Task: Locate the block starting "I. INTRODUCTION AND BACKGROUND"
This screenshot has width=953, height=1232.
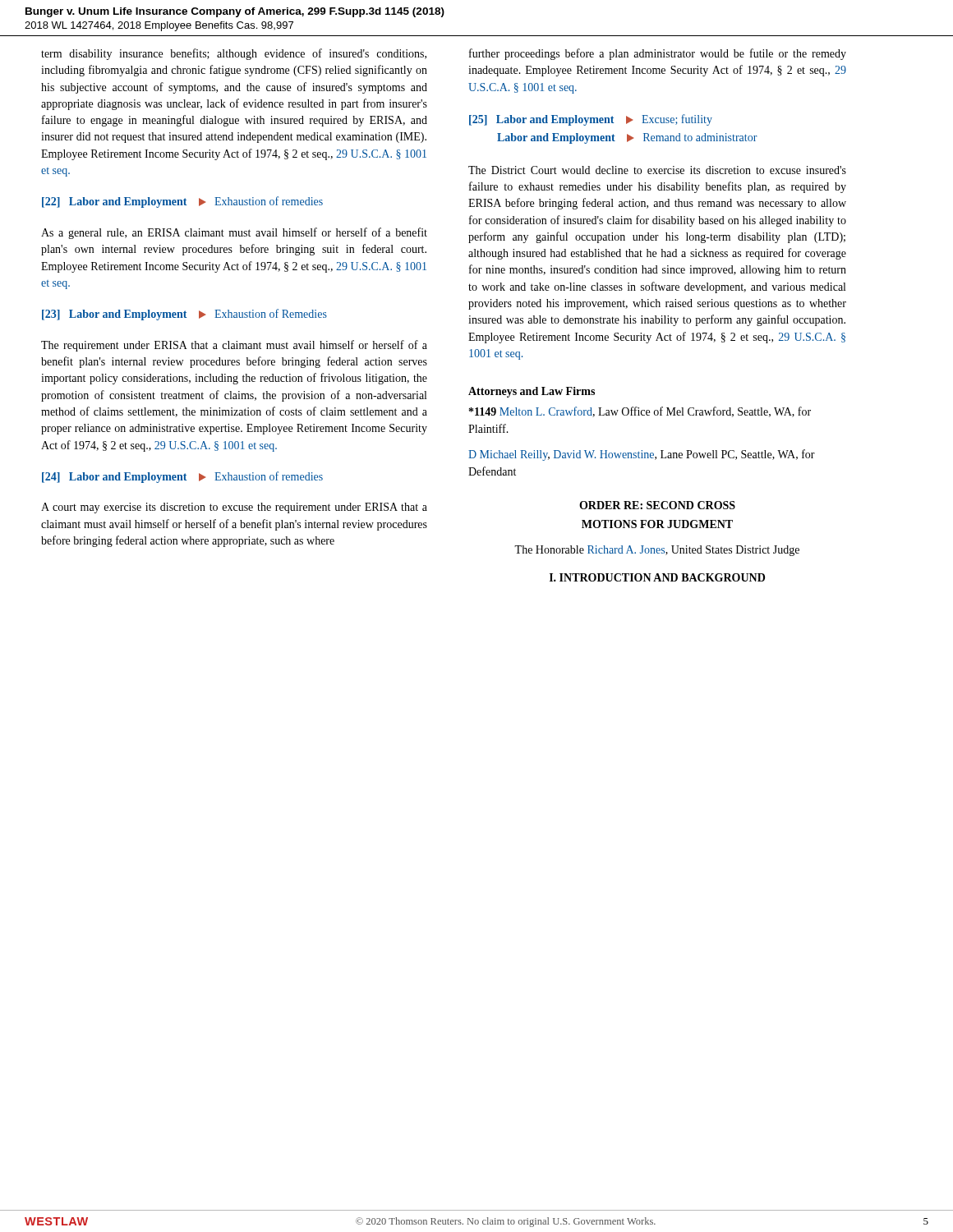Action: (x=657, y=578)
